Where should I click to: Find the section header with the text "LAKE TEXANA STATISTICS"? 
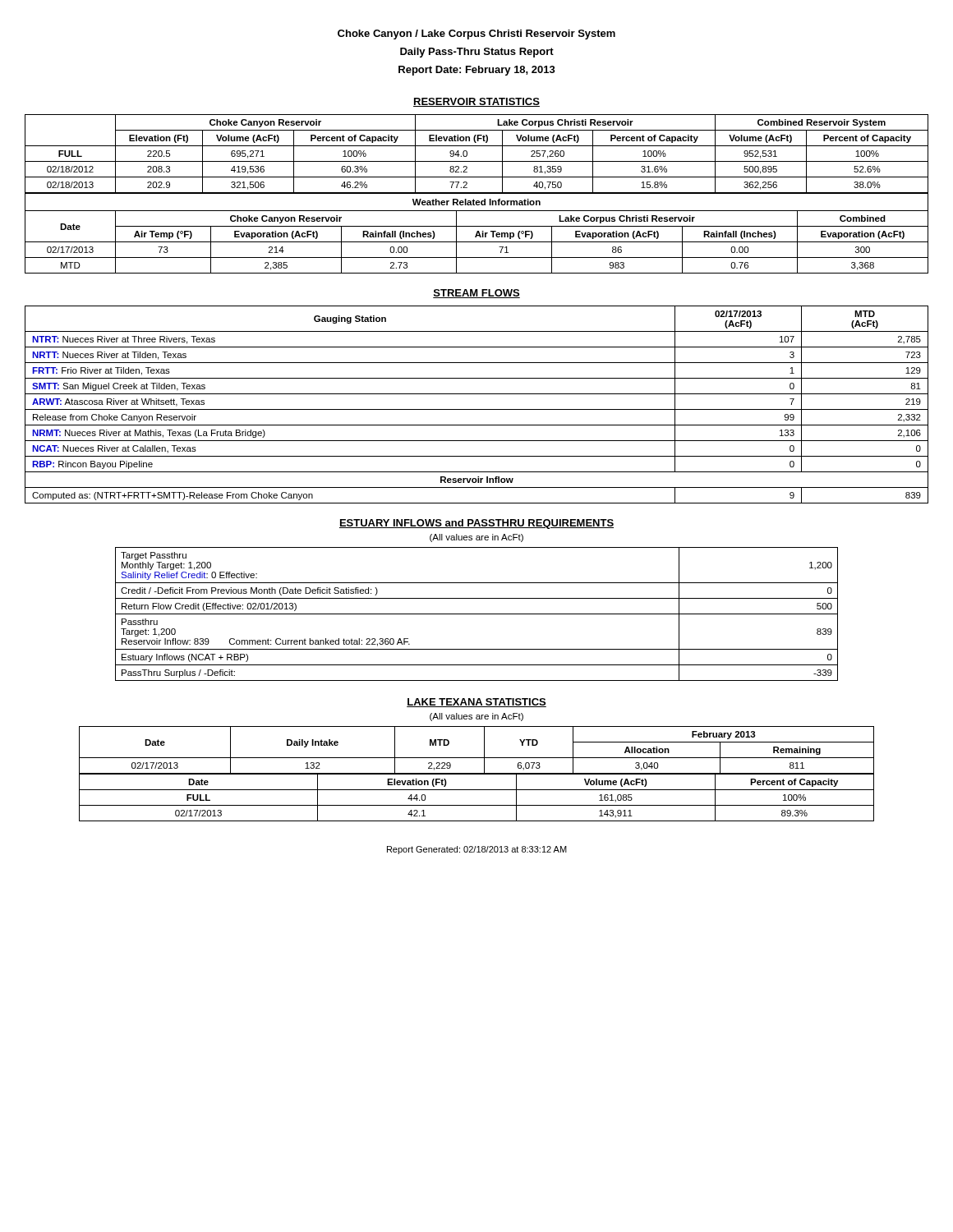tap(476, 702)
